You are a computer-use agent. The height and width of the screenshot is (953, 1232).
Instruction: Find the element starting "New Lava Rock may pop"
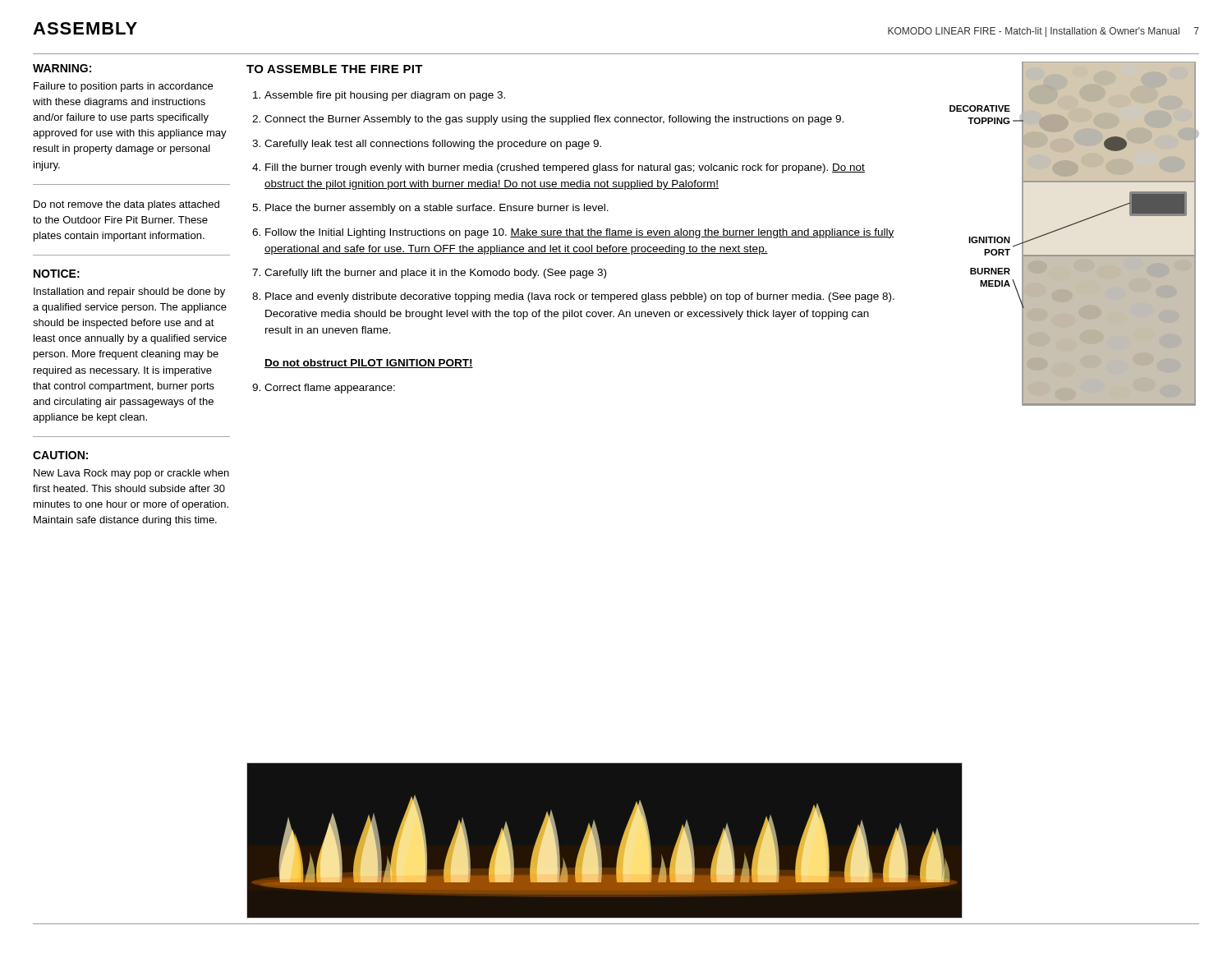131,496
